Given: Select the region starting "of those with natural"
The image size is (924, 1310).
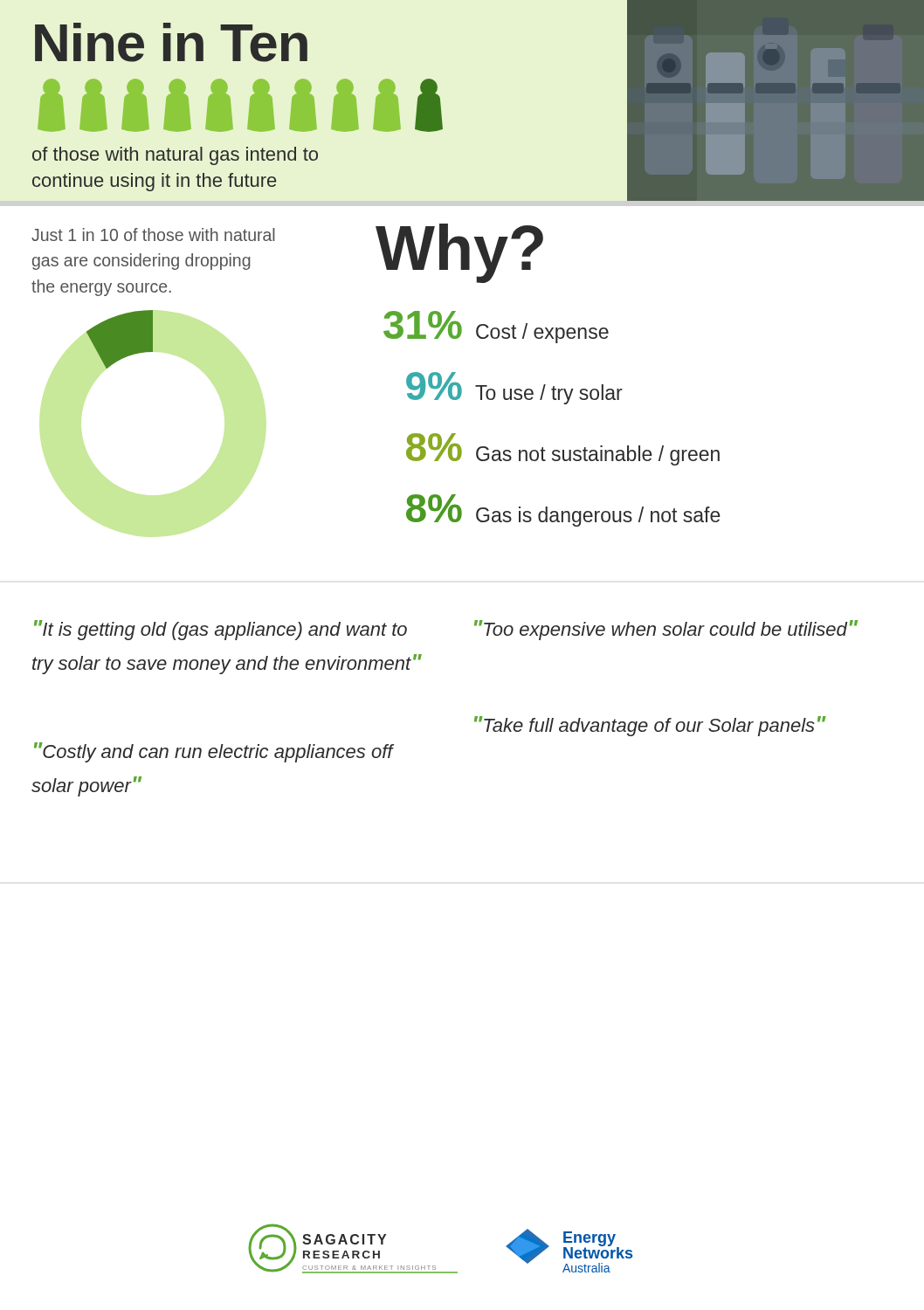Looking at the screenshot, I should 175,167.
